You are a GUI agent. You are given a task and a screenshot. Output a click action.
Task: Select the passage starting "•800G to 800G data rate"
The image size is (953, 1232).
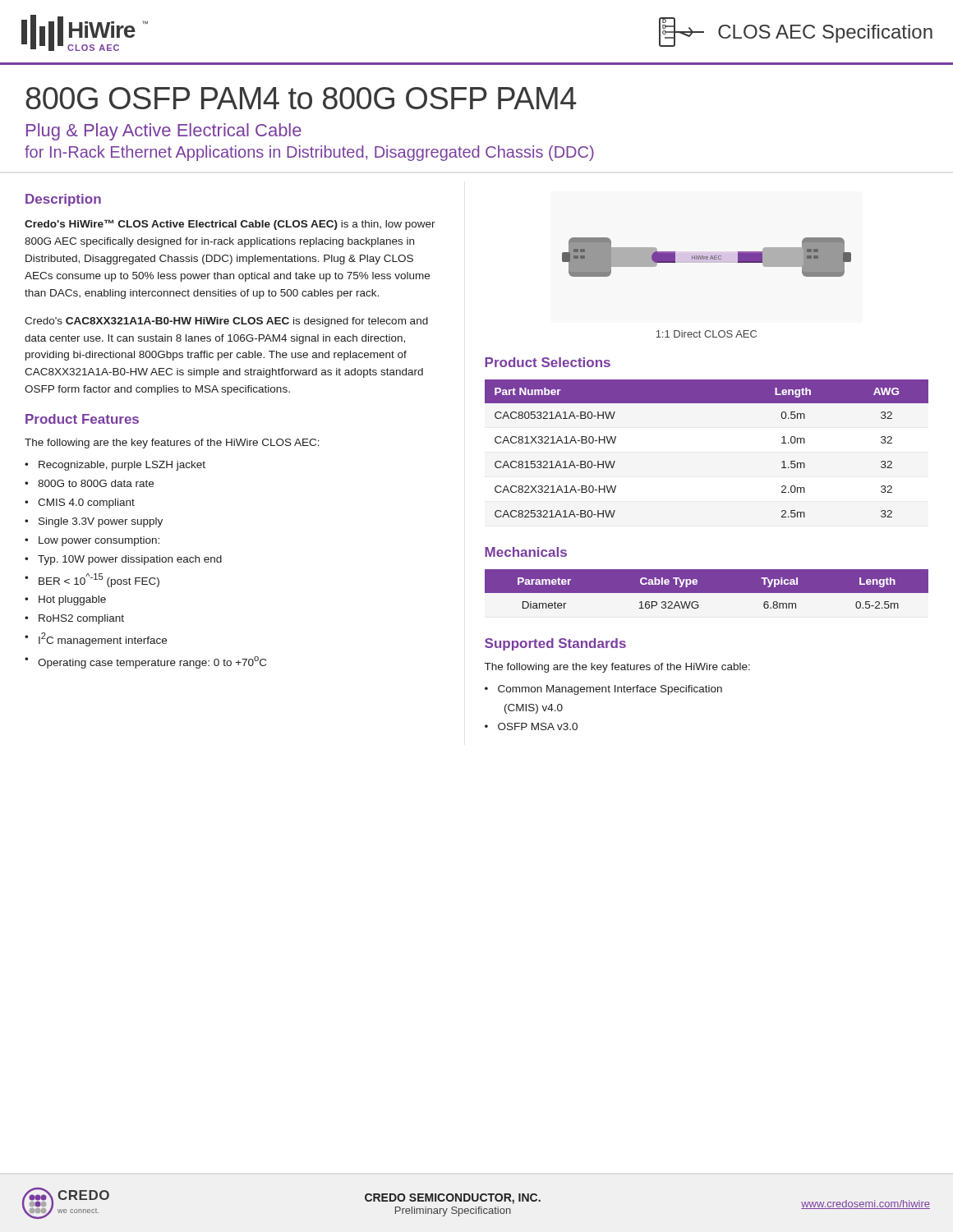89,484
